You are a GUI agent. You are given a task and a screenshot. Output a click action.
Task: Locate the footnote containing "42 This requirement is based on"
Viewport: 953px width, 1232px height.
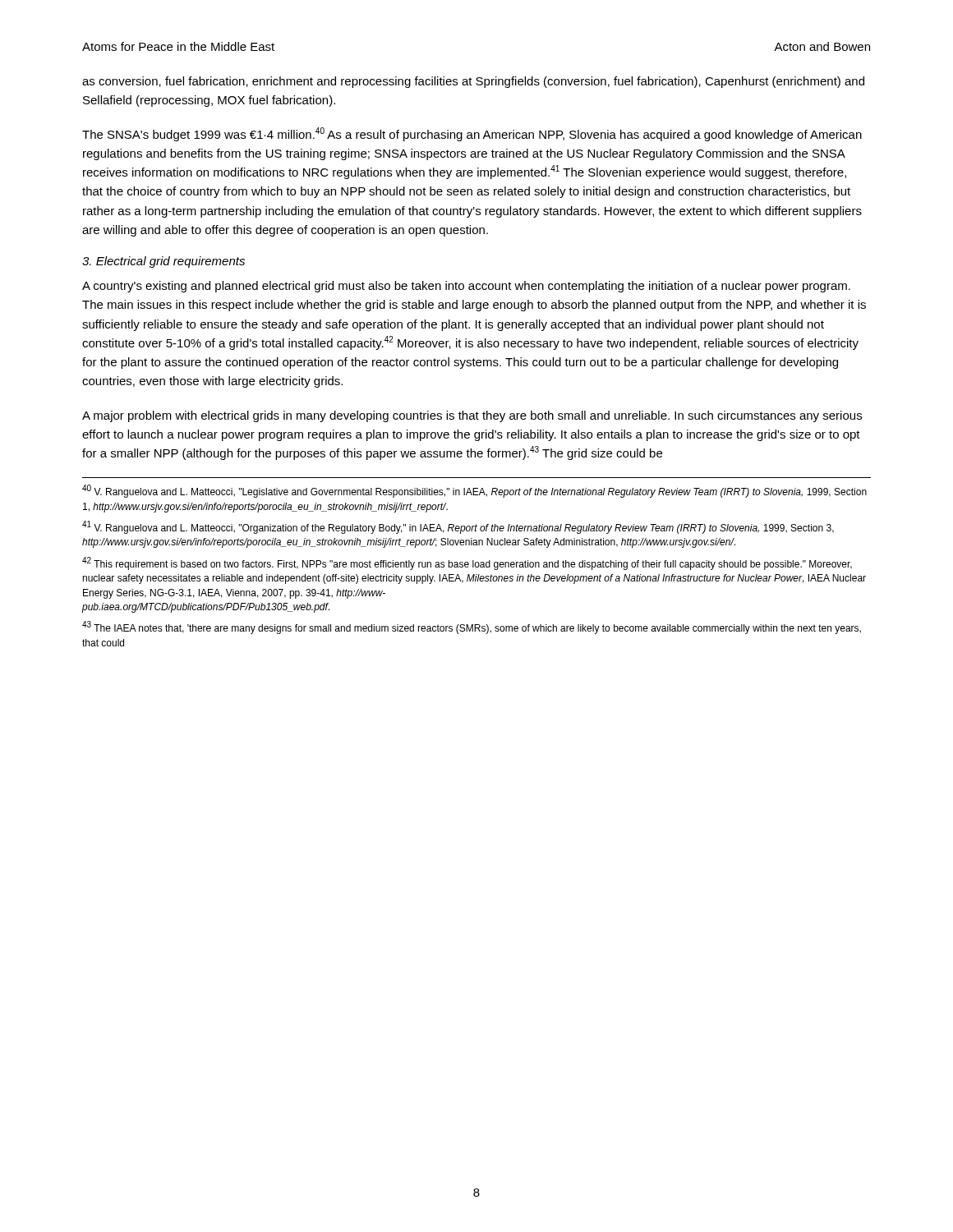(x=474, y=584)
